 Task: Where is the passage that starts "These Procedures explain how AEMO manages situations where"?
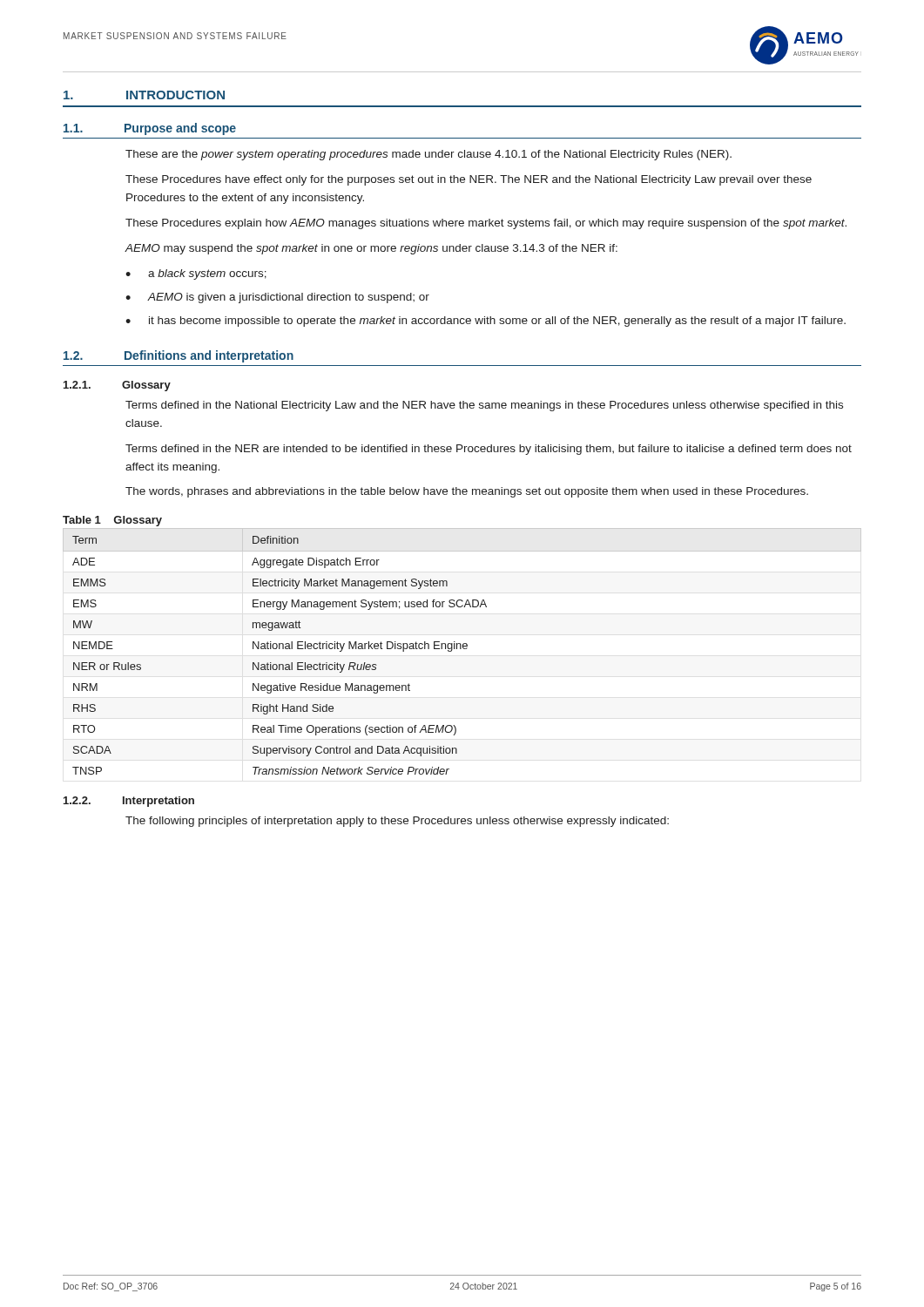(486, 222)
